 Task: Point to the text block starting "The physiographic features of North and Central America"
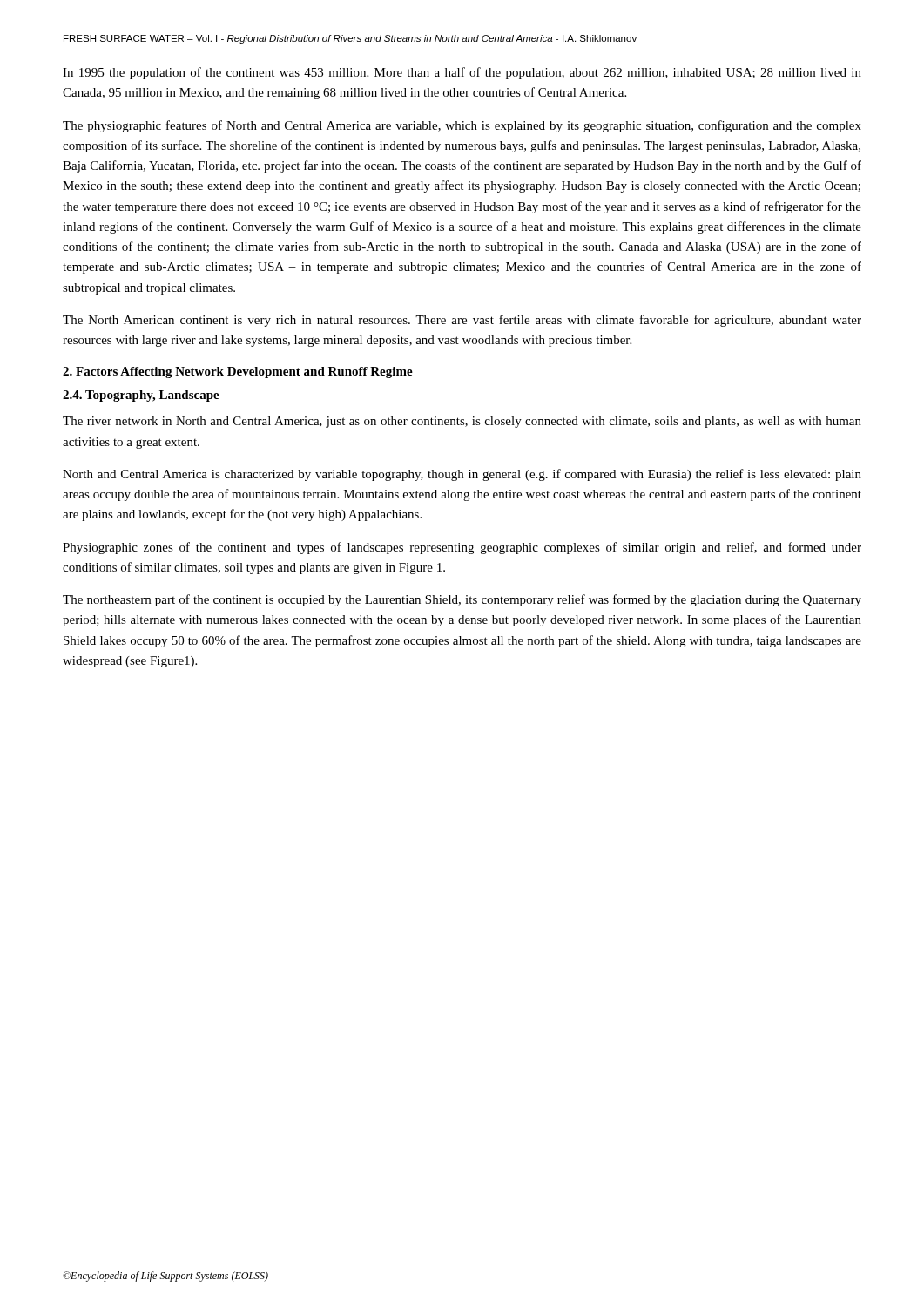(462, 207)
